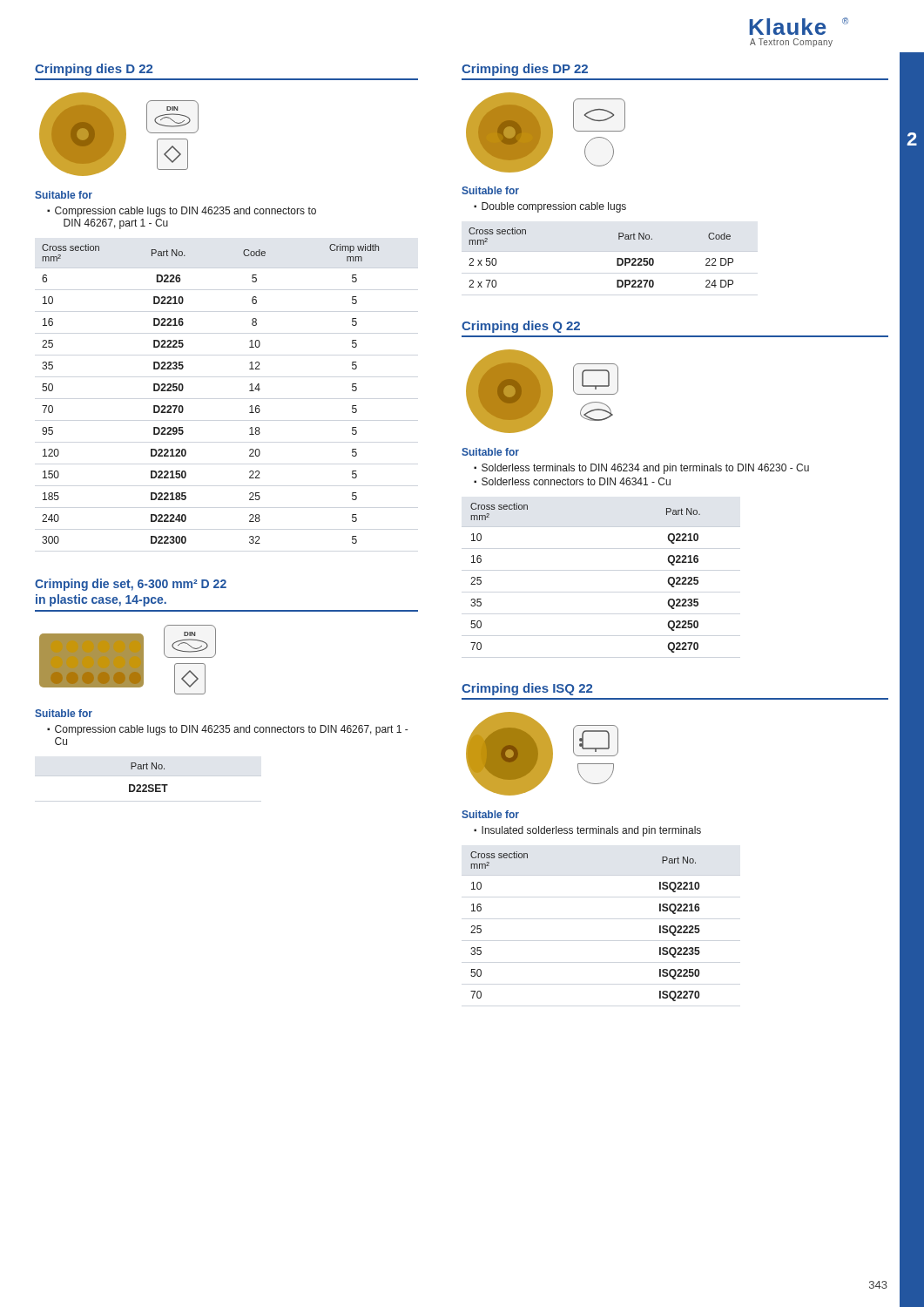Point to the block starting "Crimping dies ISQ 22"

coord(527,688)
